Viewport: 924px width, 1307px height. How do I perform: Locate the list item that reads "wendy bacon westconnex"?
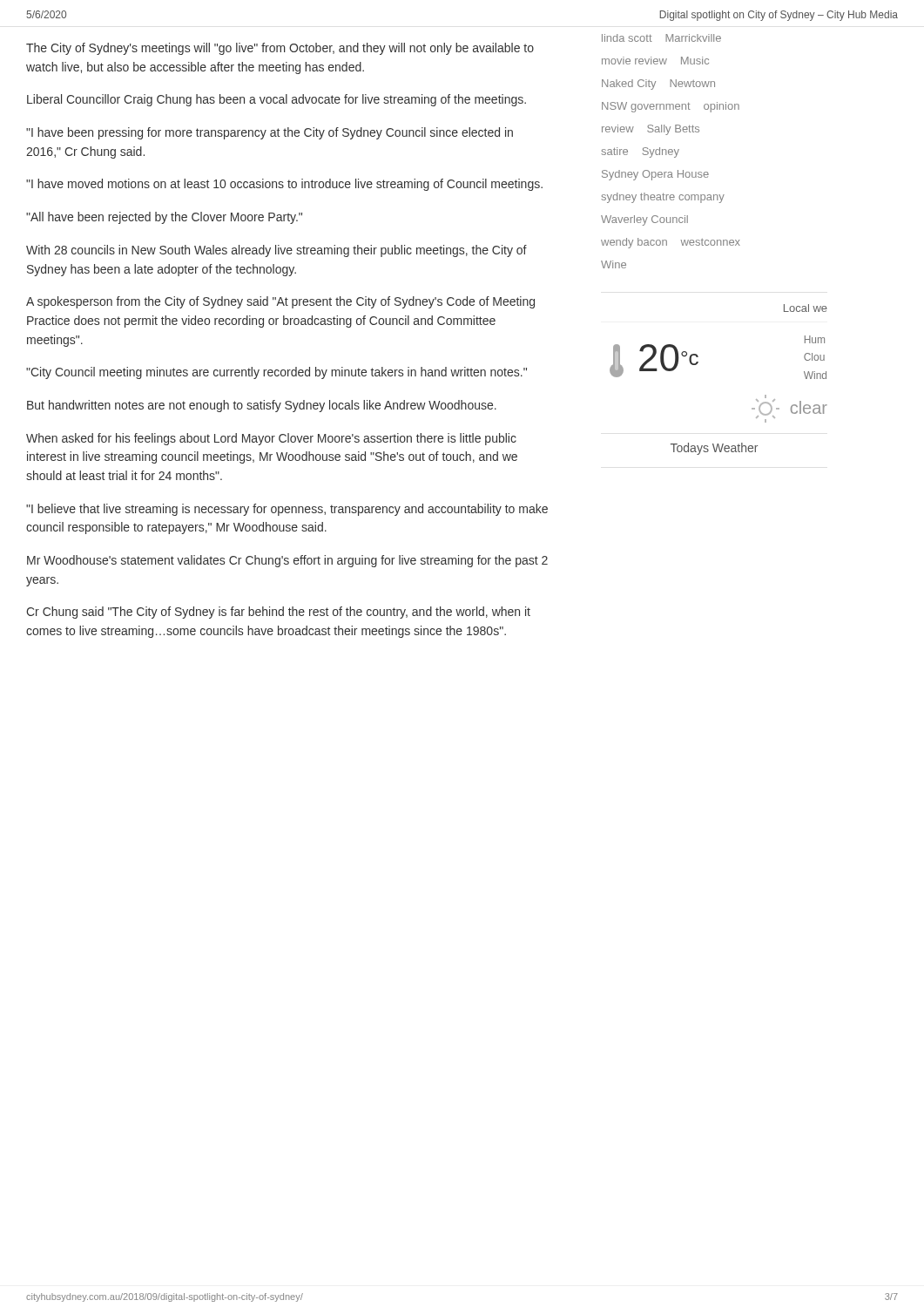click(x=671, y=242)
